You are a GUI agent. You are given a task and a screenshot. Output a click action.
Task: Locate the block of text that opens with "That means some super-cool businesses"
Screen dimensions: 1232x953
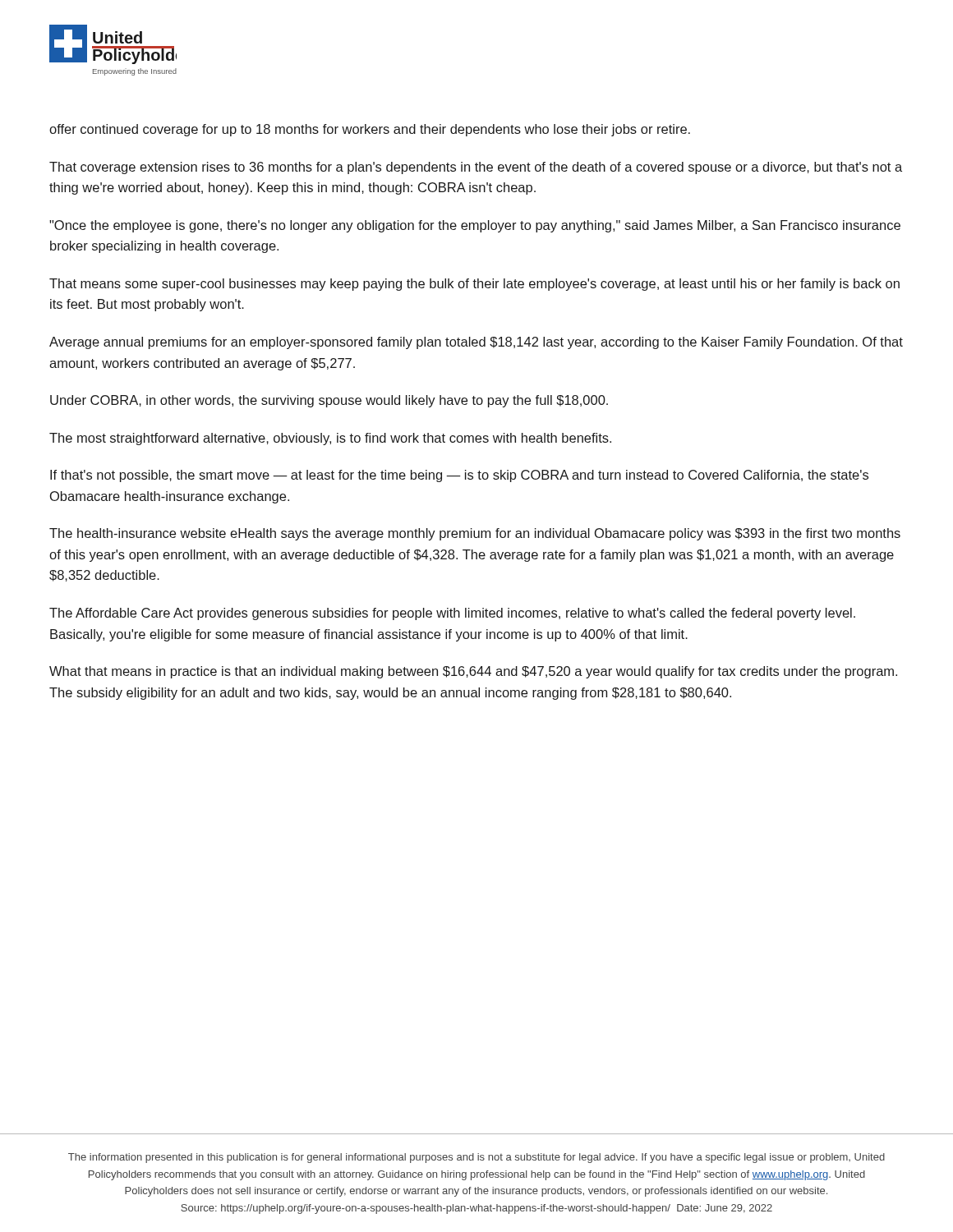[x=476, y=294]
